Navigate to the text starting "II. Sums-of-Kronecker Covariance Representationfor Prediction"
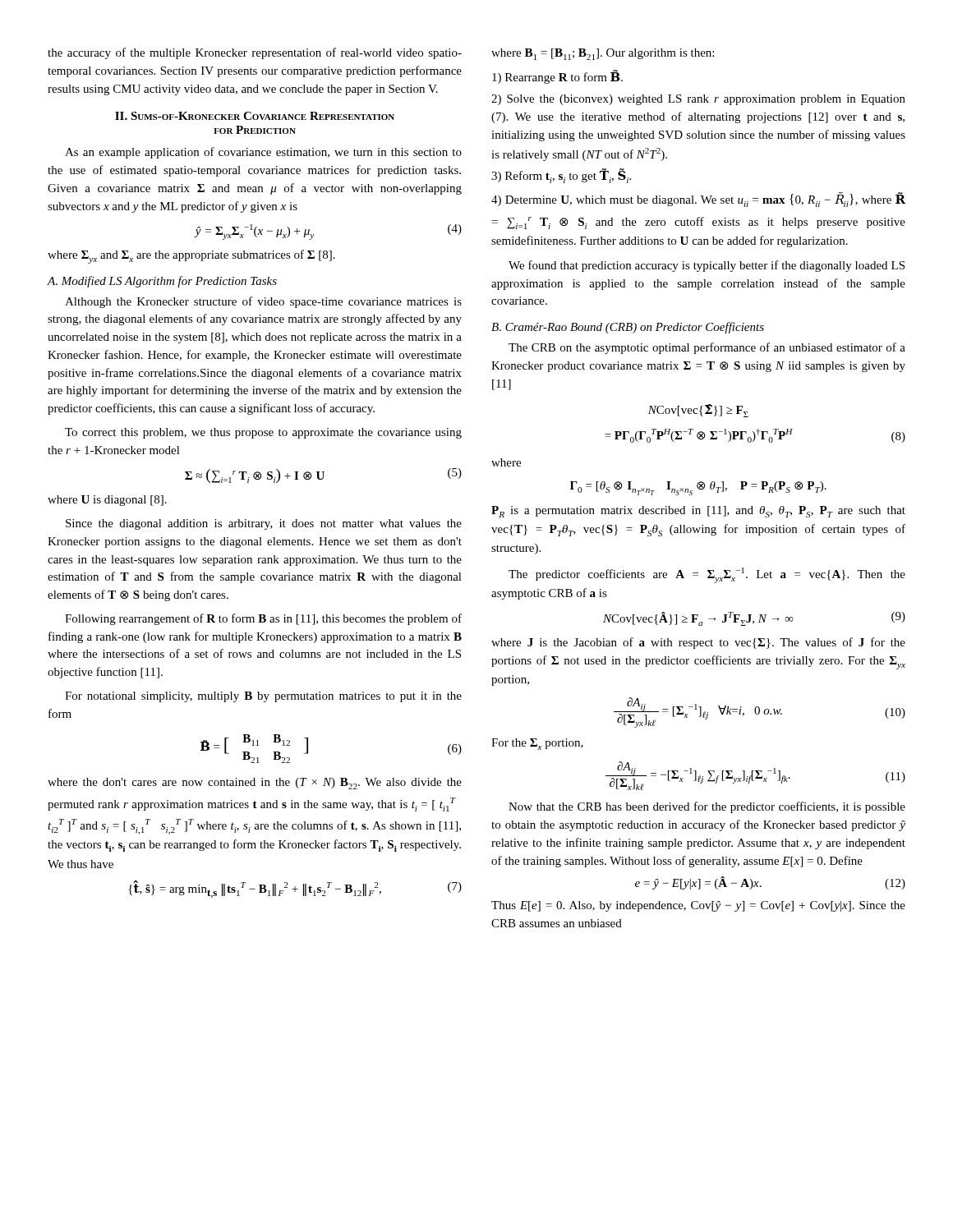Image resolution: width=953 pixels, height=1232 pixels. point(255,123)
